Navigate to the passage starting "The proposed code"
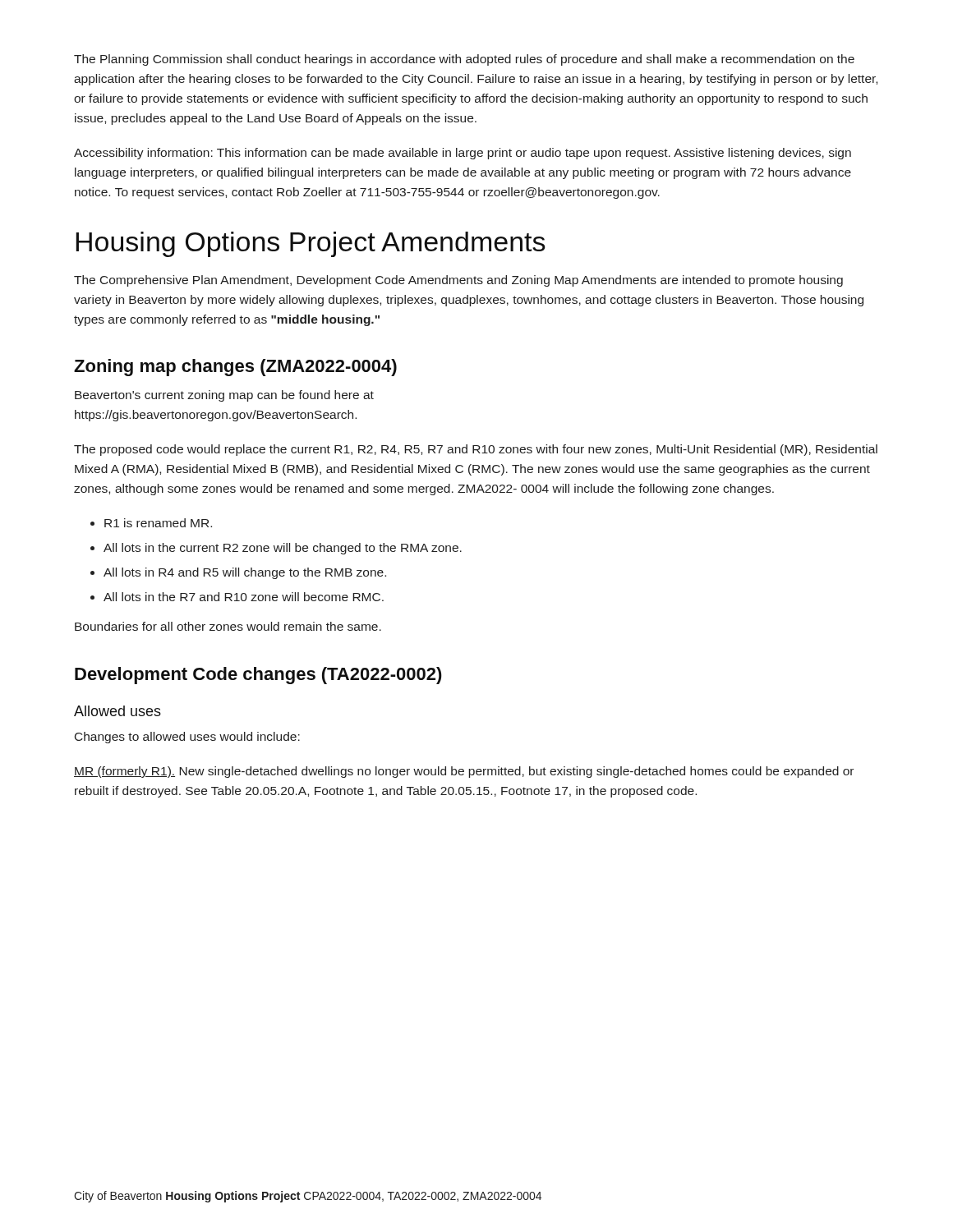This screenshot has width=953, height=1232. 476,469
